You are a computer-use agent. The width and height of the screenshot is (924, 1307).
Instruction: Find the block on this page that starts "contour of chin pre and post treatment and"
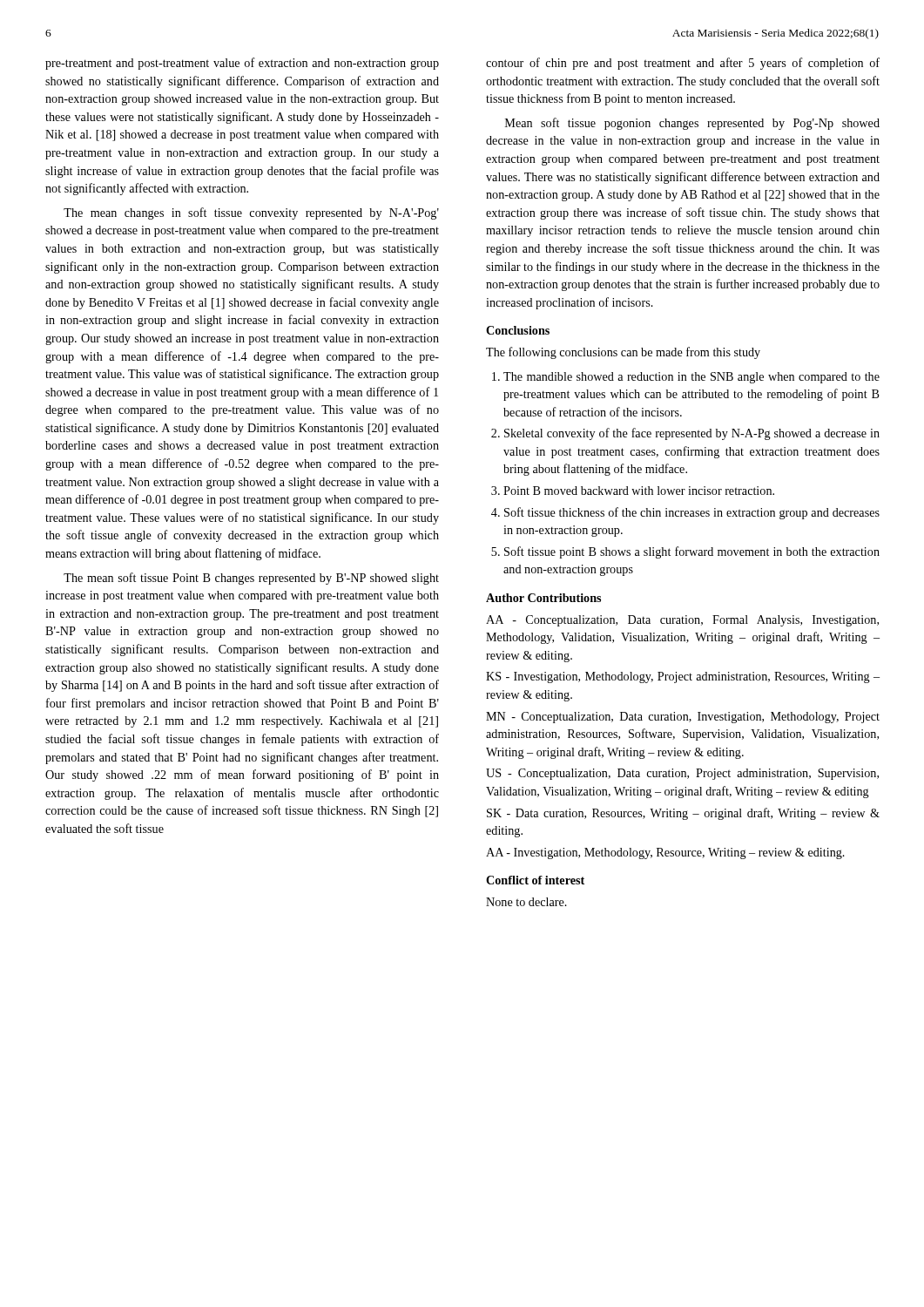tap(683, 81)
